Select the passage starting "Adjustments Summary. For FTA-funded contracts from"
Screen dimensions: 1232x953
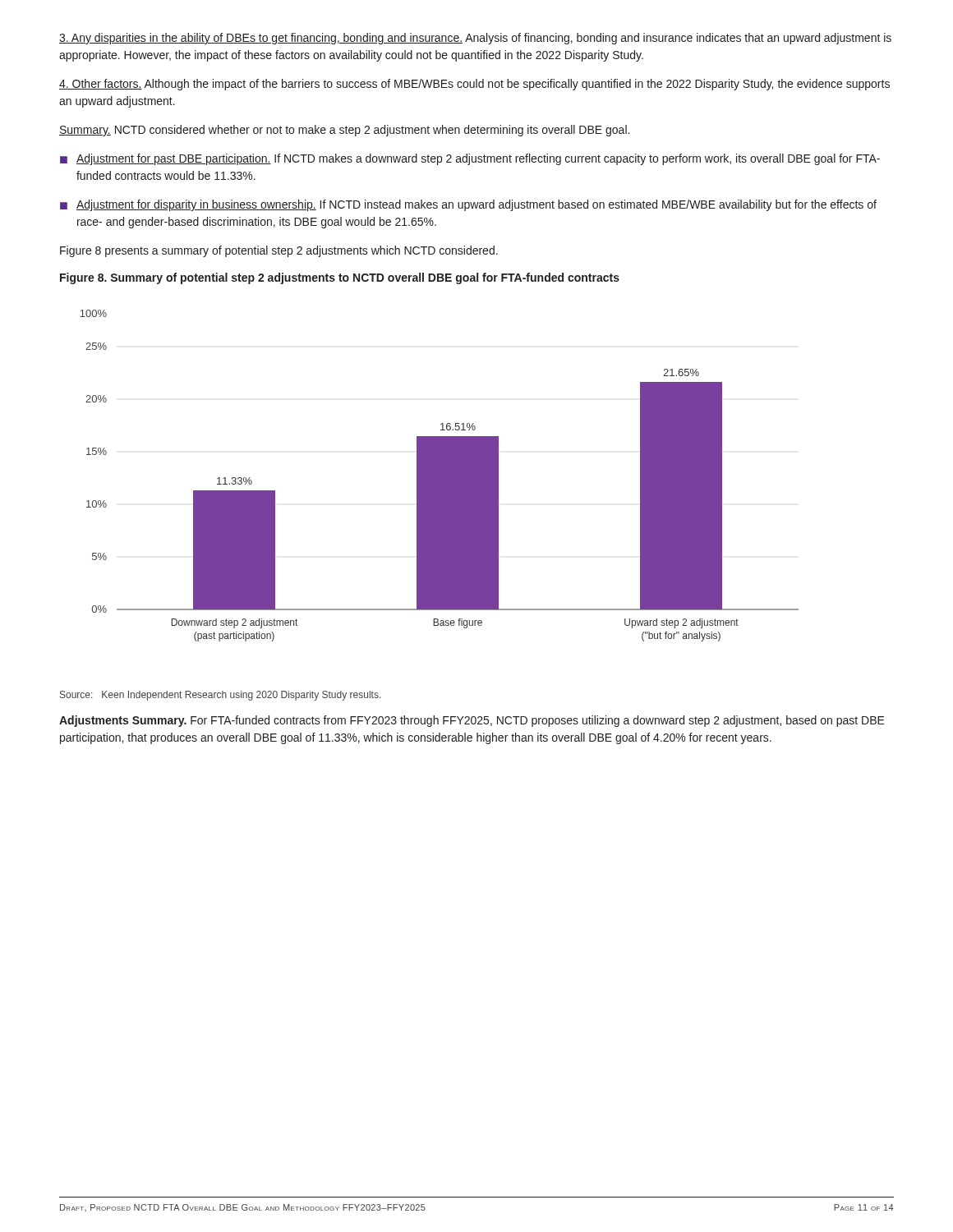[x=472, y=729]
